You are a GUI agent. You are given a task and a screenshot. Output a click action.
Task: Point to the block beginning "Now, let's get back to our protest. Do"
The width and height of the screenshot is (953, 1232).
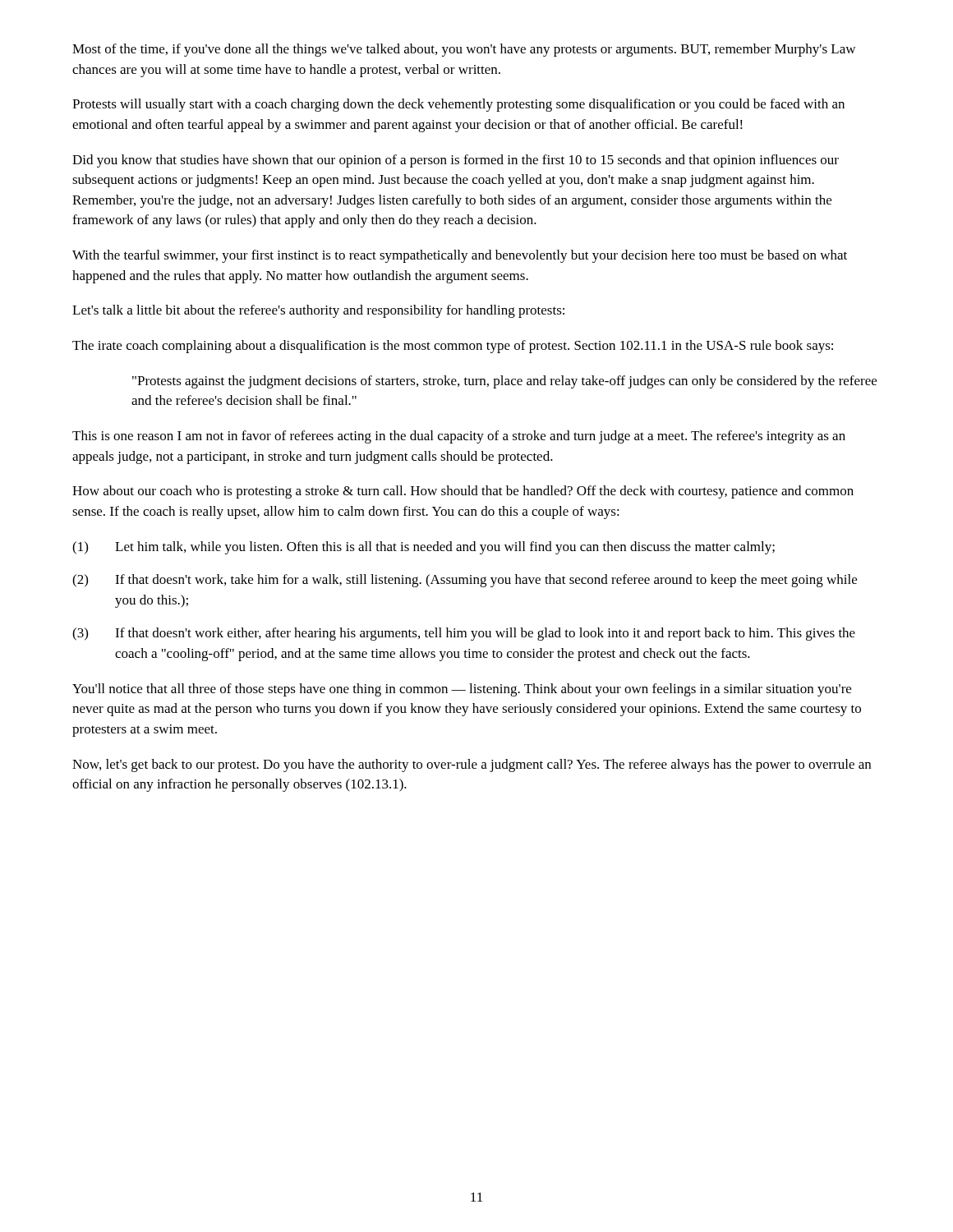point(472,774)
